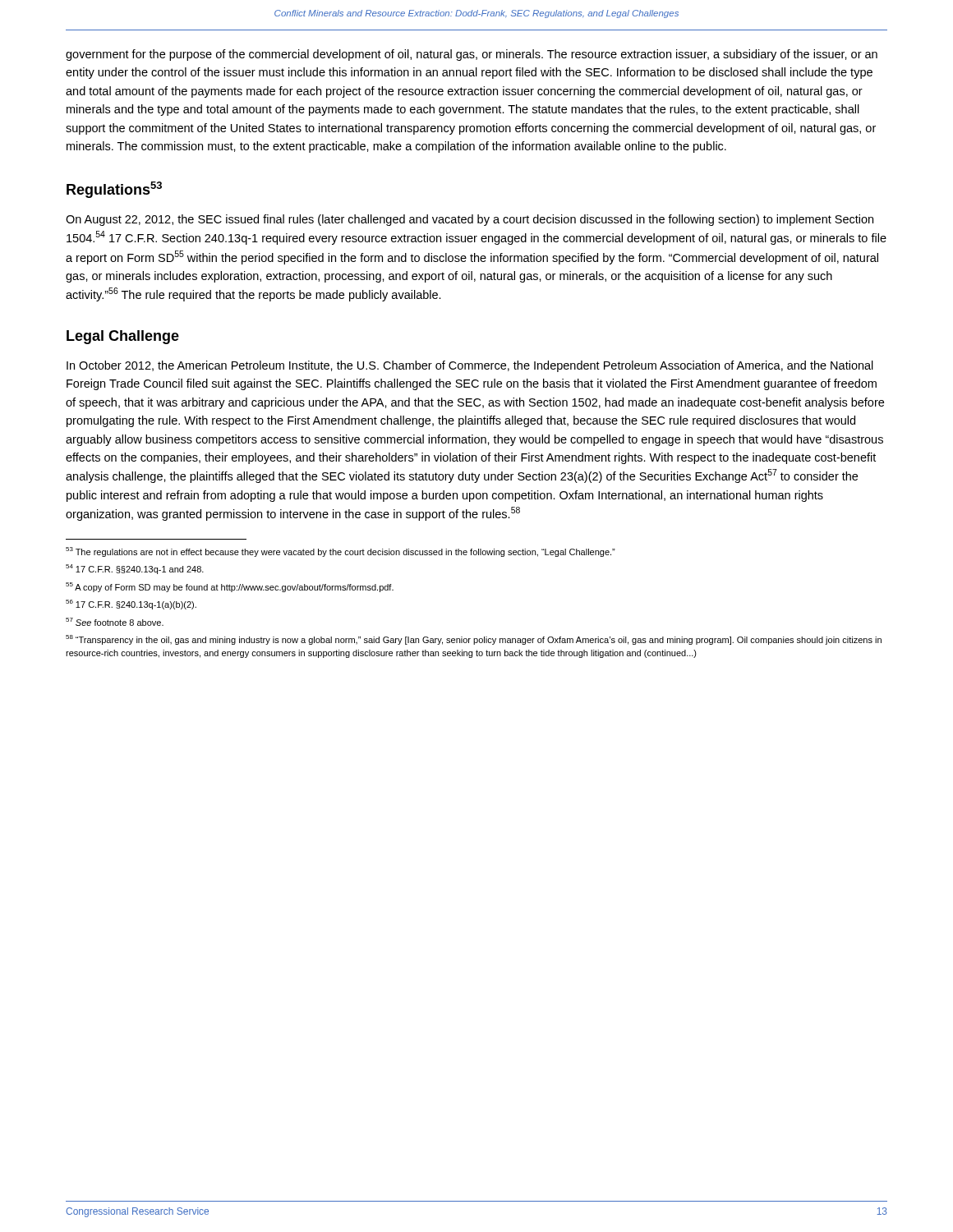
Task: Click on the text block containing "In October 2012, the American"
Action: pyautogui.click(x=475, y=440)
